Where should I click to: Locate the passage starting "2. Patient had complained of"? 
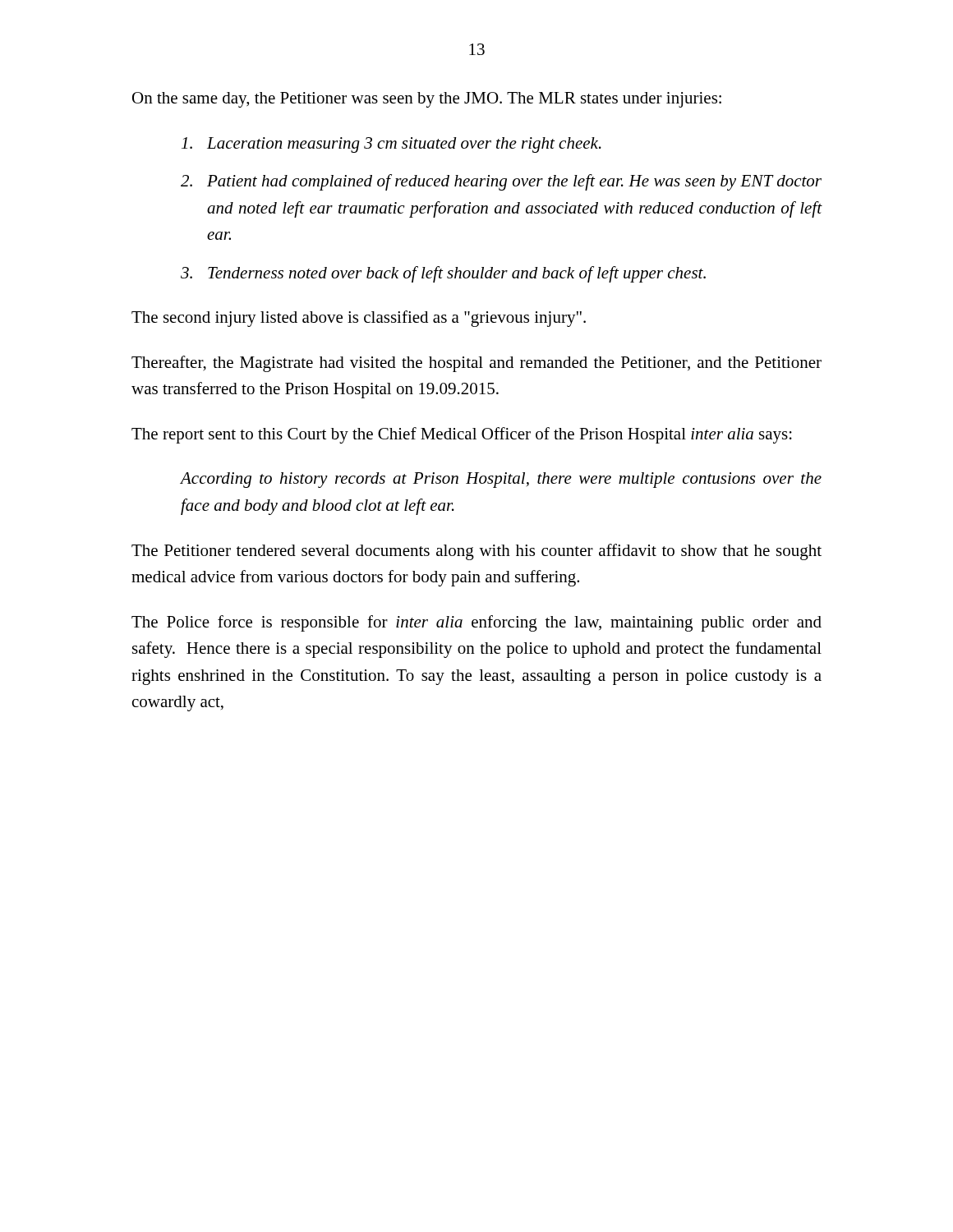coord(501,208)
